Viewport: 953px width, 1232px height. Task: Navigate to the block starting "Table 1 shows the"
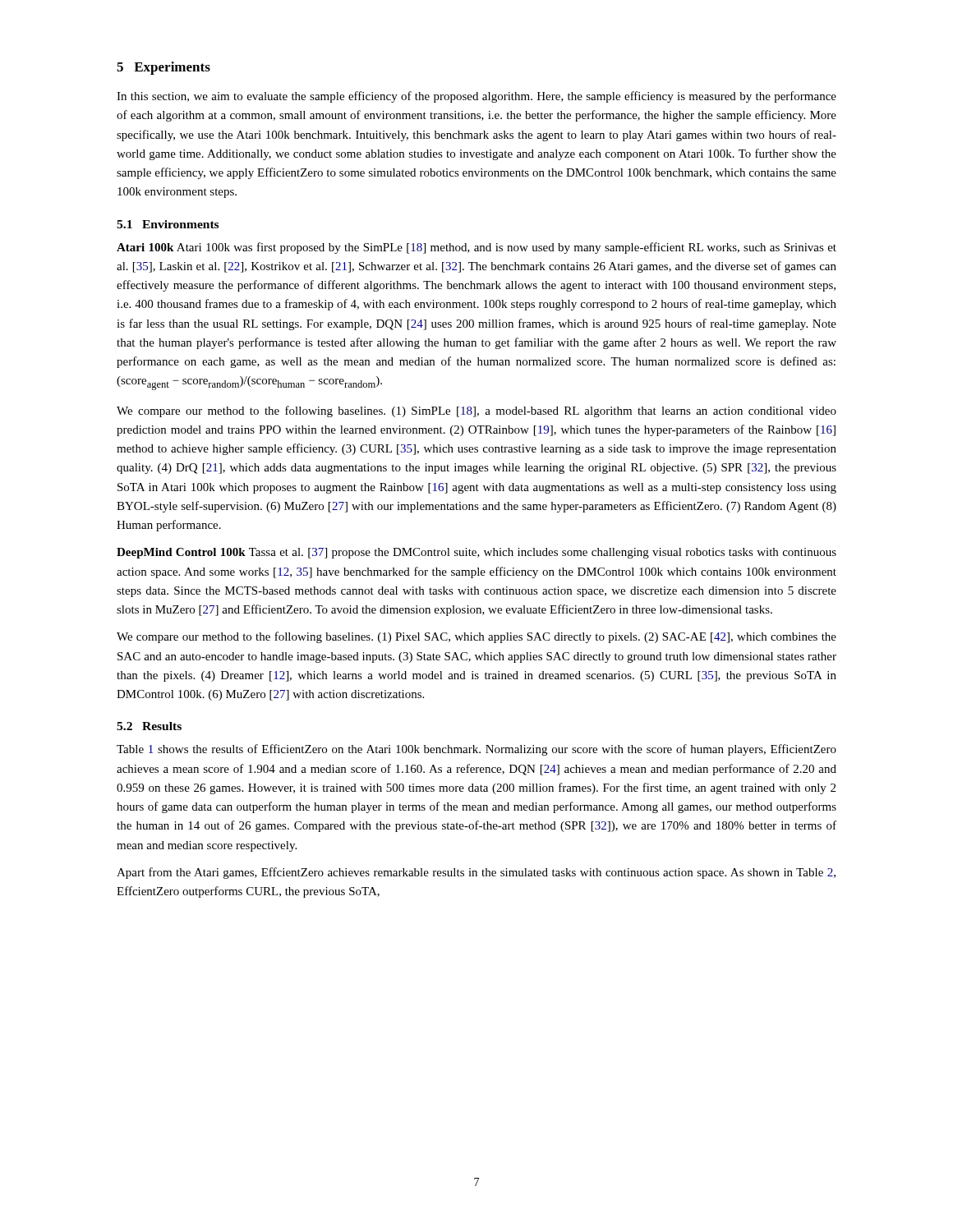tap(476, 798)
